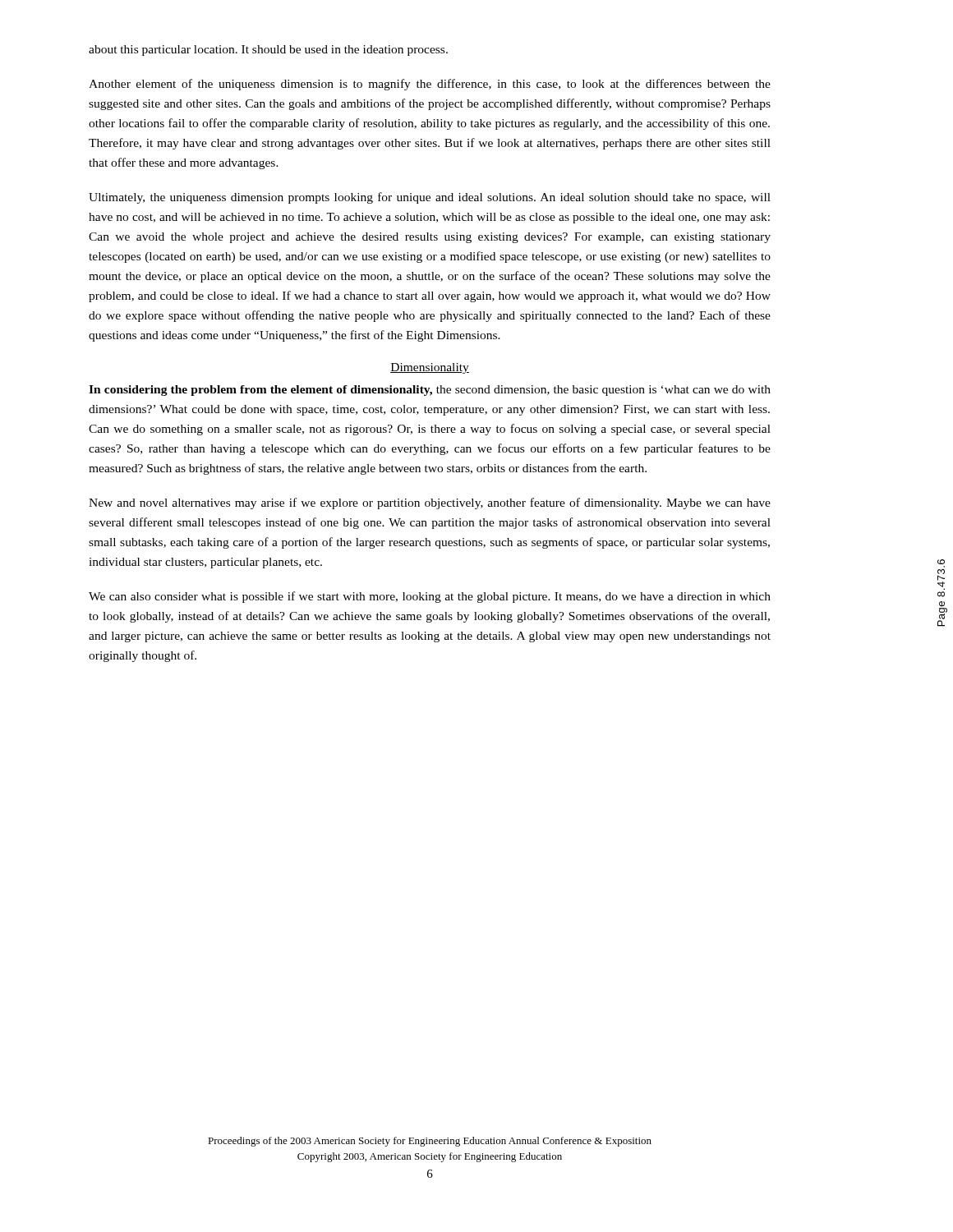The image size is (953, 1232).
Task: Find the element starting "about this particular location."
Action: coord(269,49)
